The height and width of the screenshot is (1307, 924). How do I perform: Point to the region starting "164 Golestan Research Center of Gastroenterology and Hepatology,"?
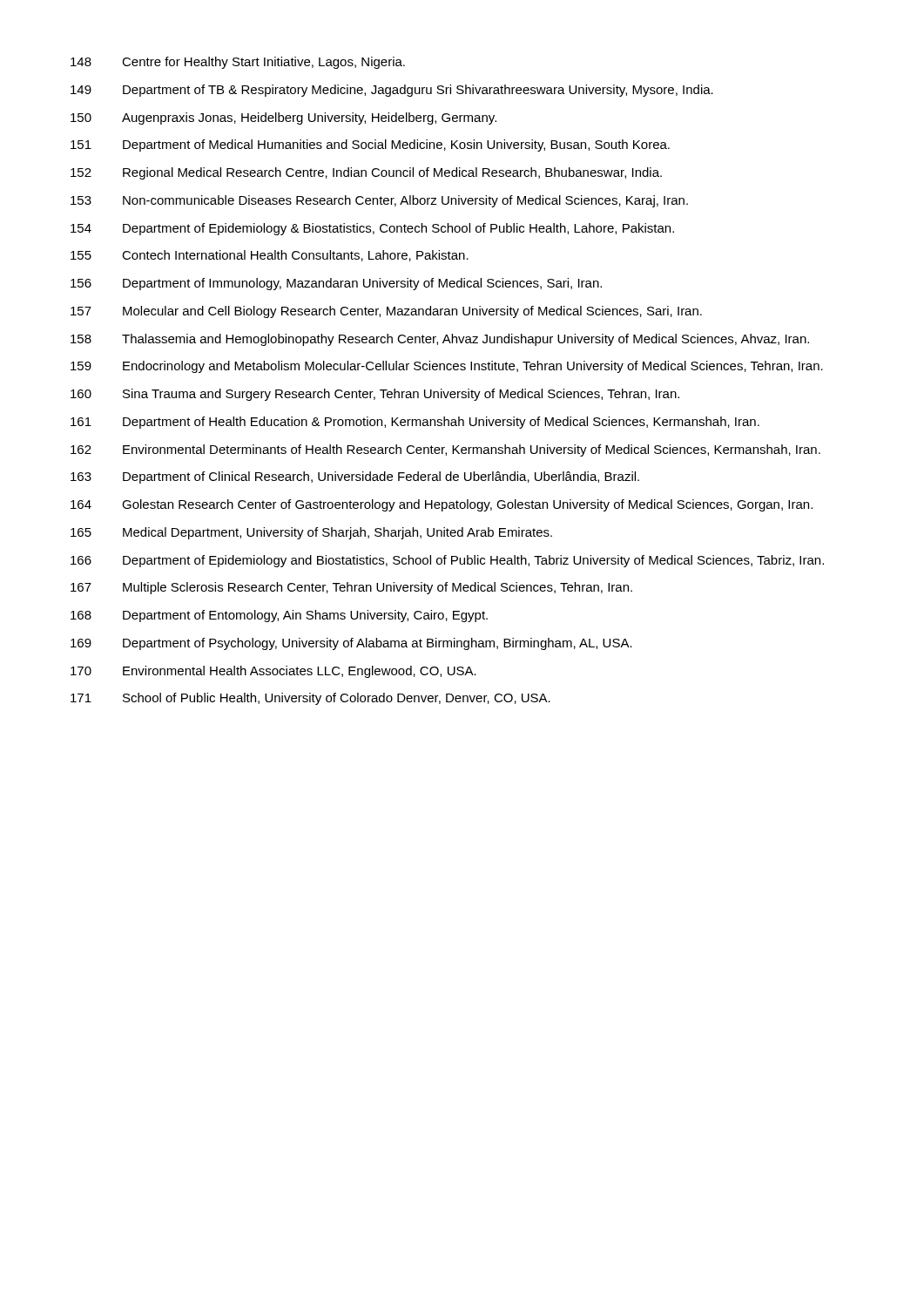pyautogui.click(x=442, y=504)
